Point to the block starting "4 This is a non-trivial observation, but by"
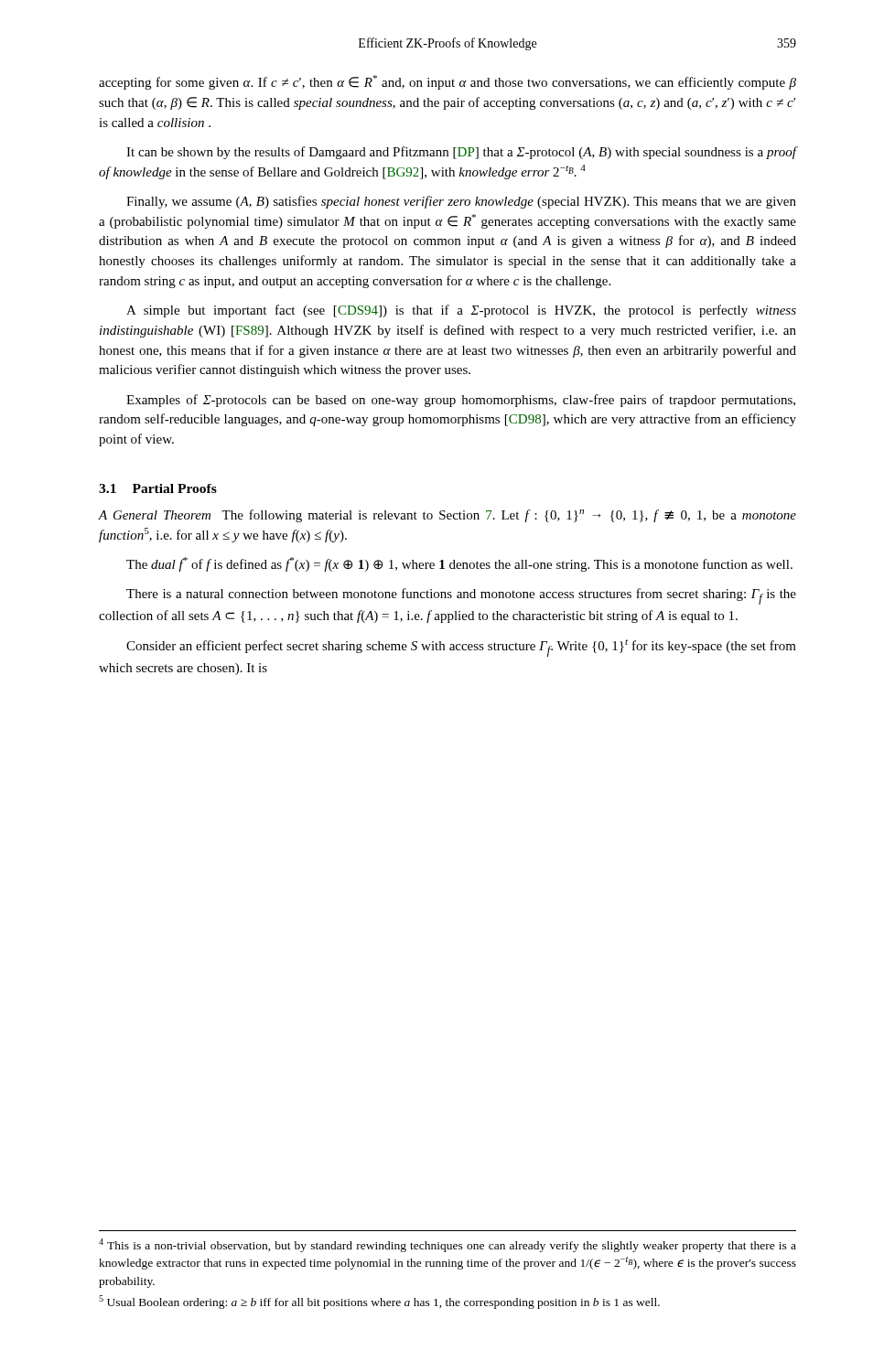The height and width of the screenshot is (1372, 895). 448,1262
